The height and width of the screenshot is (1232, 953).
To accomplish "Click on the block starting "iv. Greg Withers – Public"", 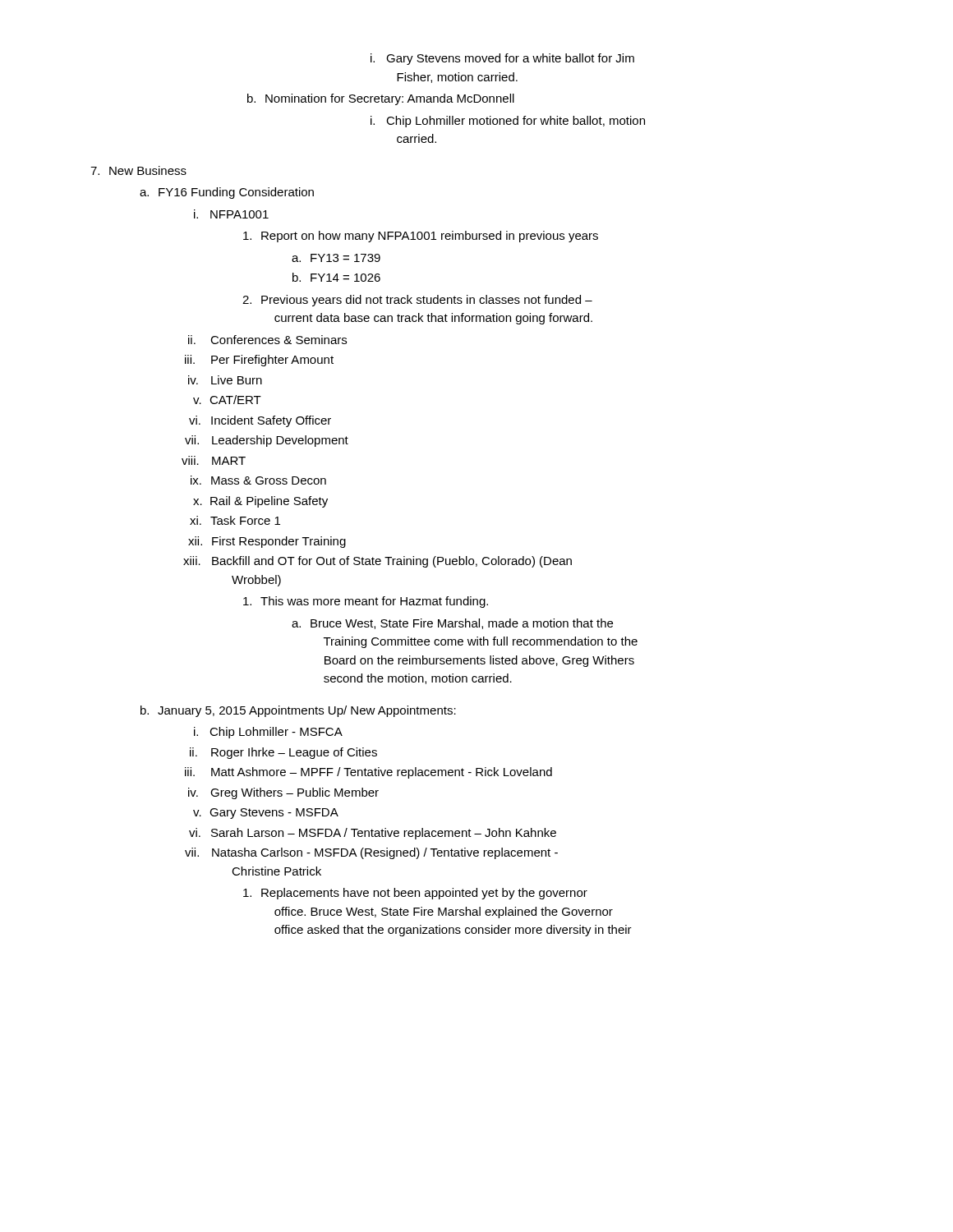I will 283,793.
